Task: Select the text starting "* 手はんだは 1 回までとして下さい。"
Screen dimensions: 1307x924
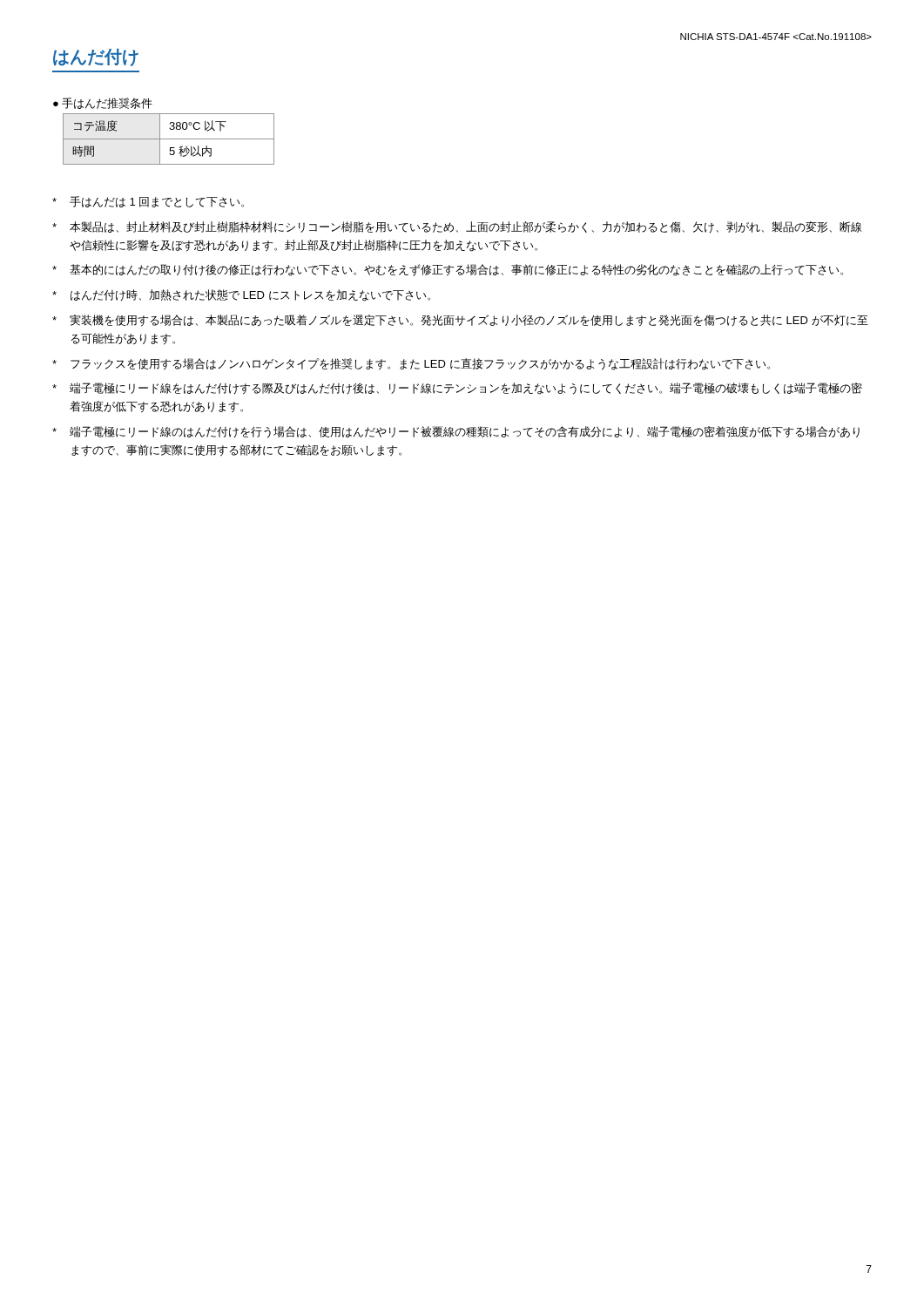Action: point(148,202)
